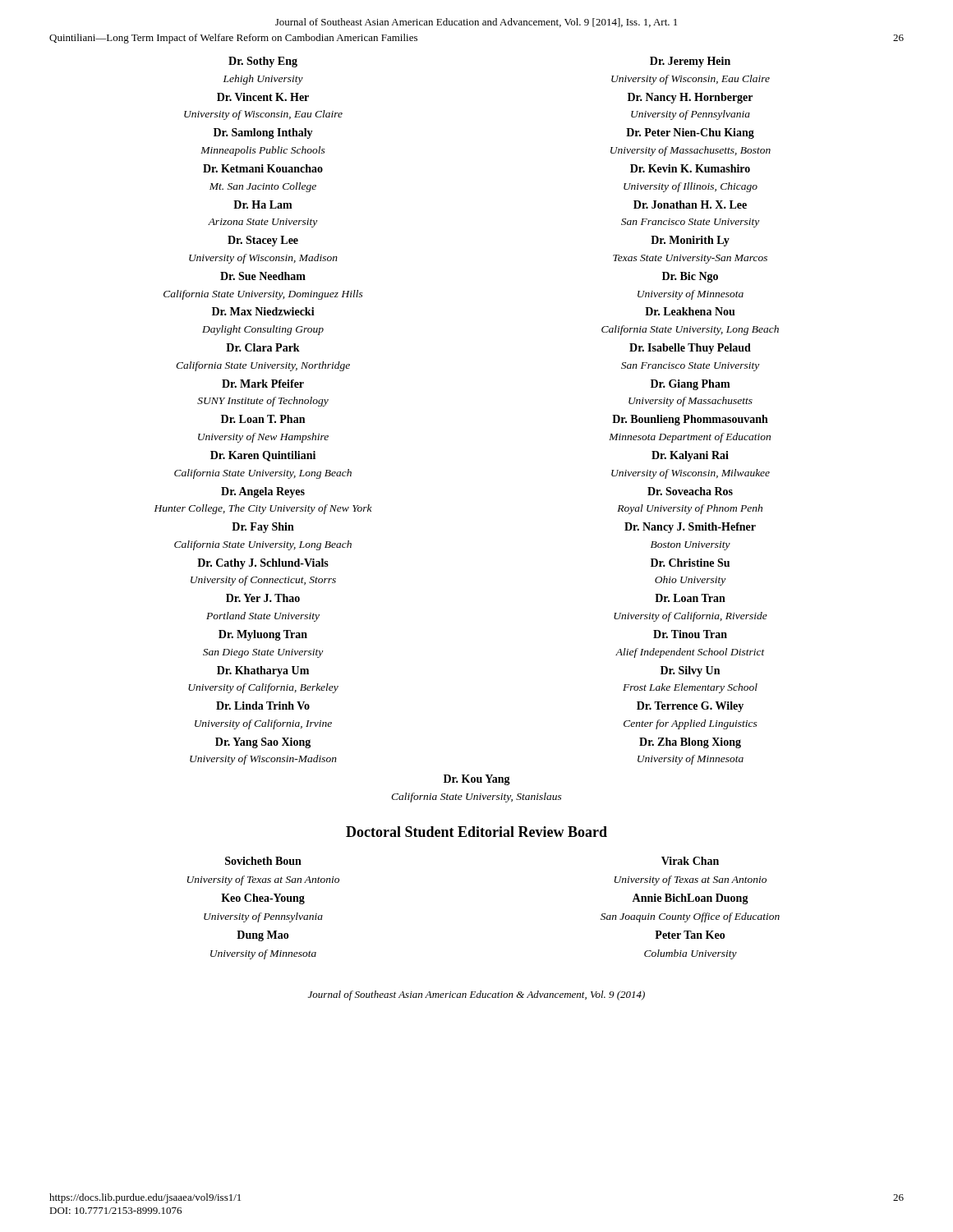
Task: Click on the text block that reads "Virak ChanUniversity of Texas at San Antonio Annie"
Action: [690, 908]
